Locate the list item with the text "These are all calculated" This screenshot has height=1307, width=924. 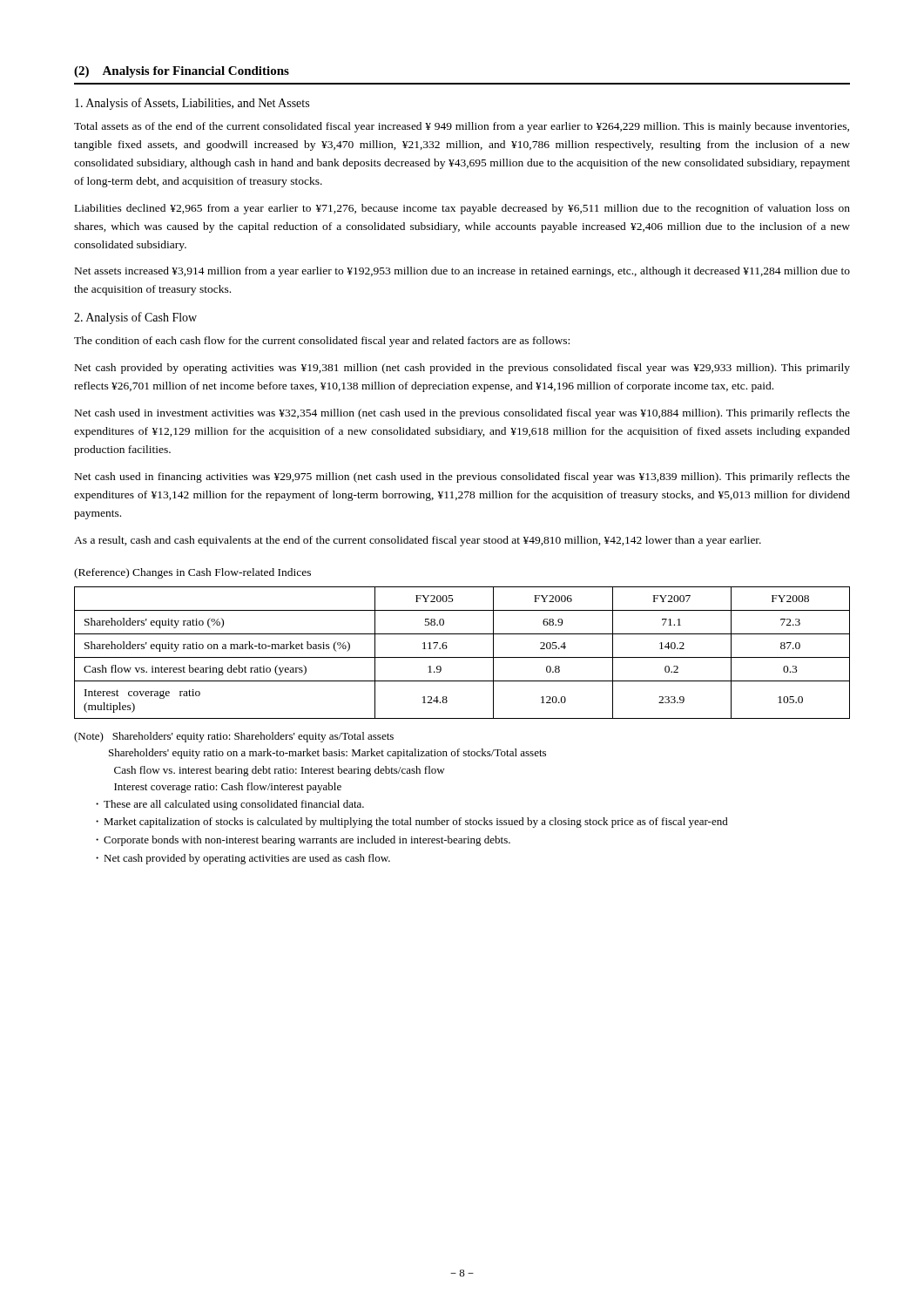(x=234, y=803)
